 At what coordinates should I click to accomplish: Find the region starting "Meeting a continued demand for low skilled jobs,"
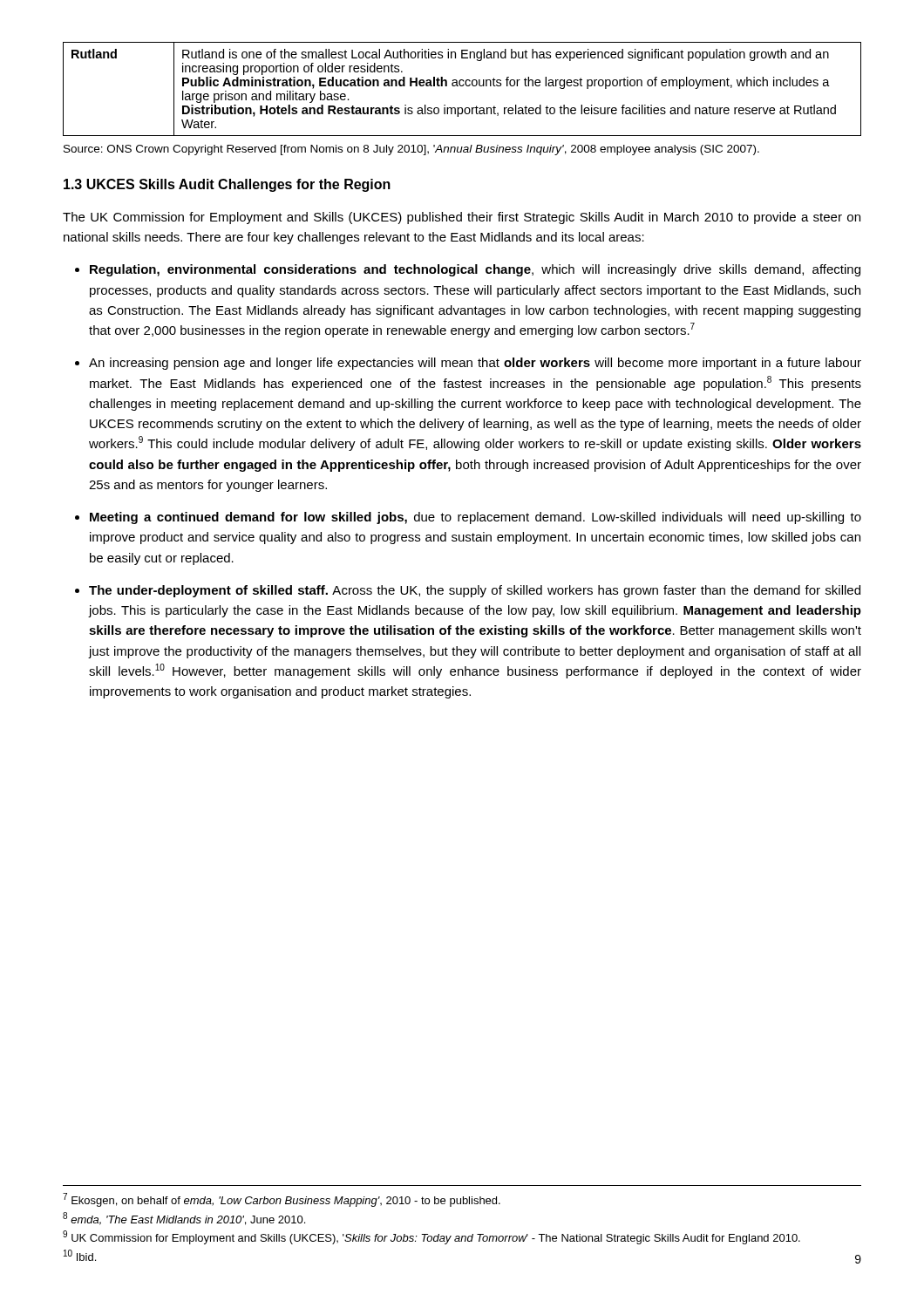tap(475, 537)
